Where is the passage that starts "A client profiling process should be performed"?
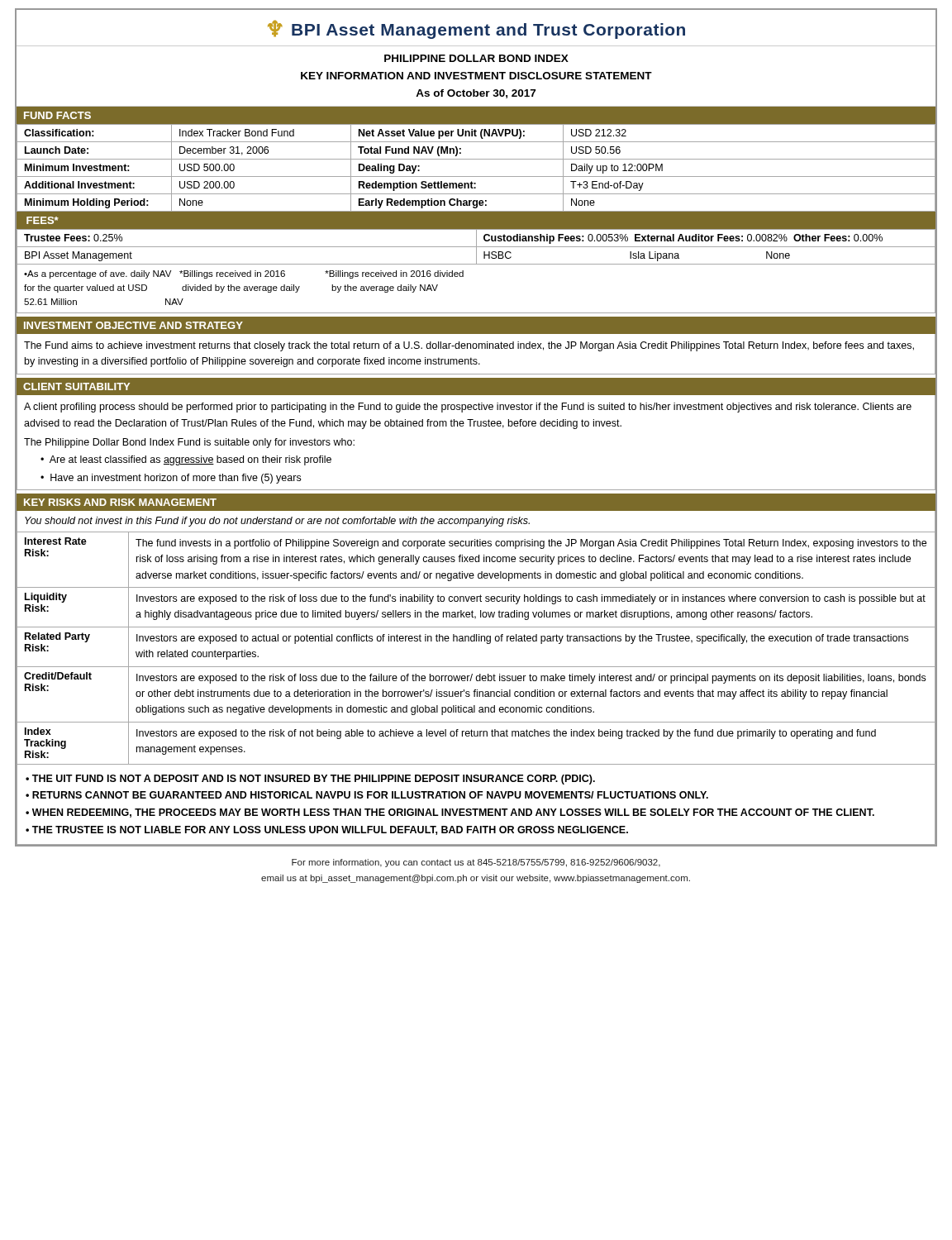The width and height of the screenshot is (952, 1240). [x=468, y=415]
